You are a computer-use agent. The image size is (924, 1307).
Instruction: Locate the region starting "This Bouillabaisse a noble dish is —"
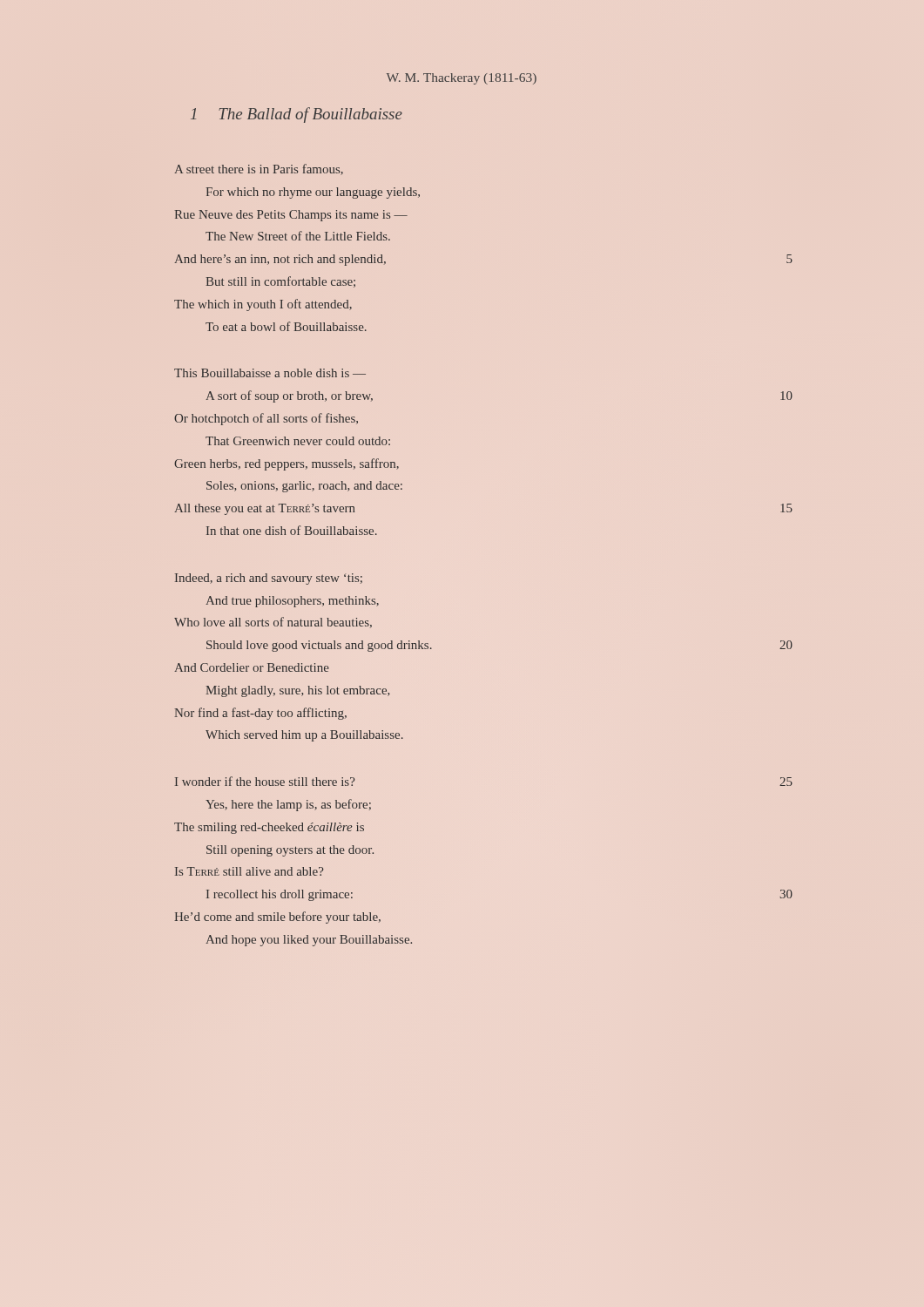point(270,373)
